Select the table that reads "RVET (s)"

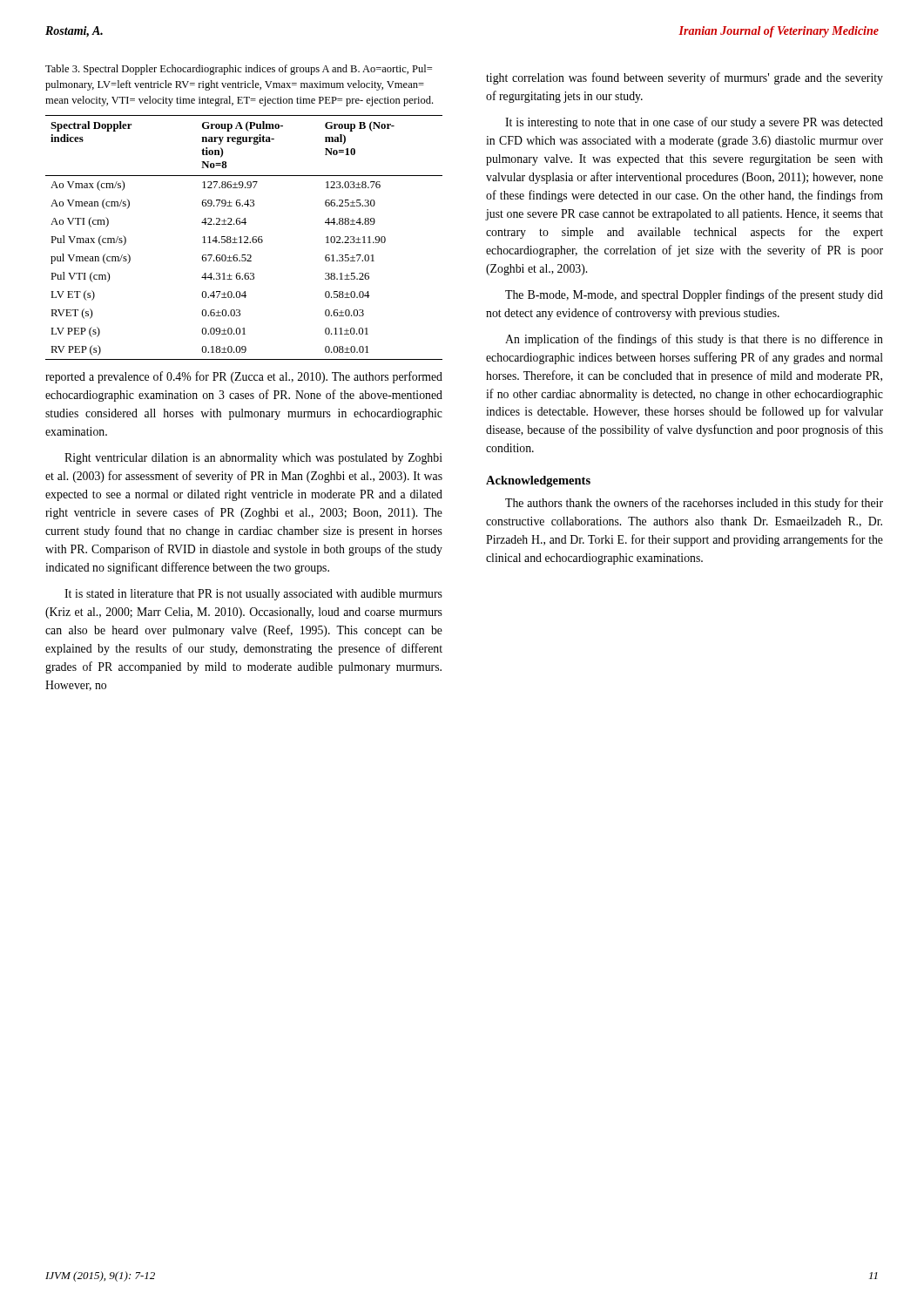coord(244,238)
